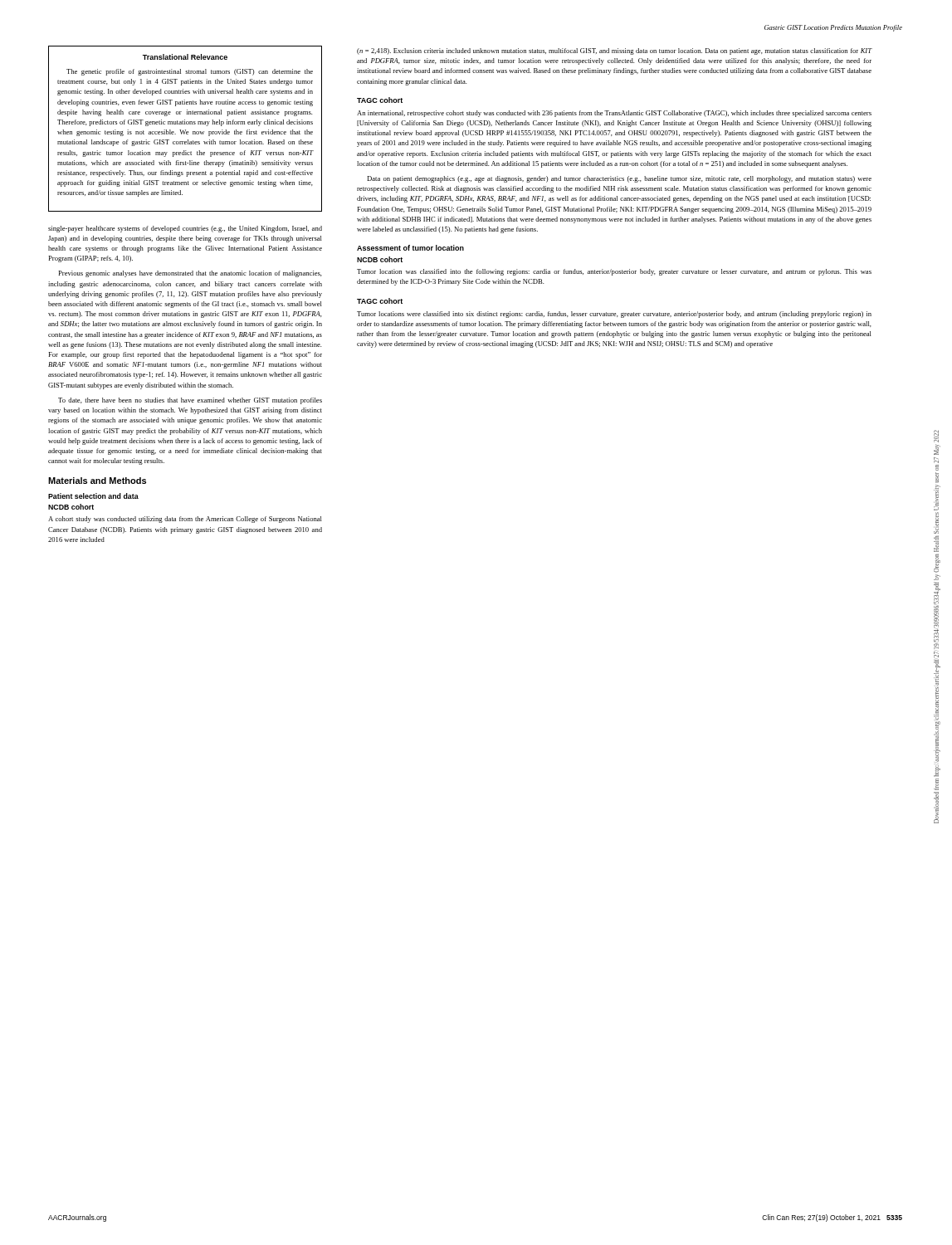Select the element starting "(n = 2,418). Exclusion criteria"
The image size is (952, 1245).
point(614,66)
